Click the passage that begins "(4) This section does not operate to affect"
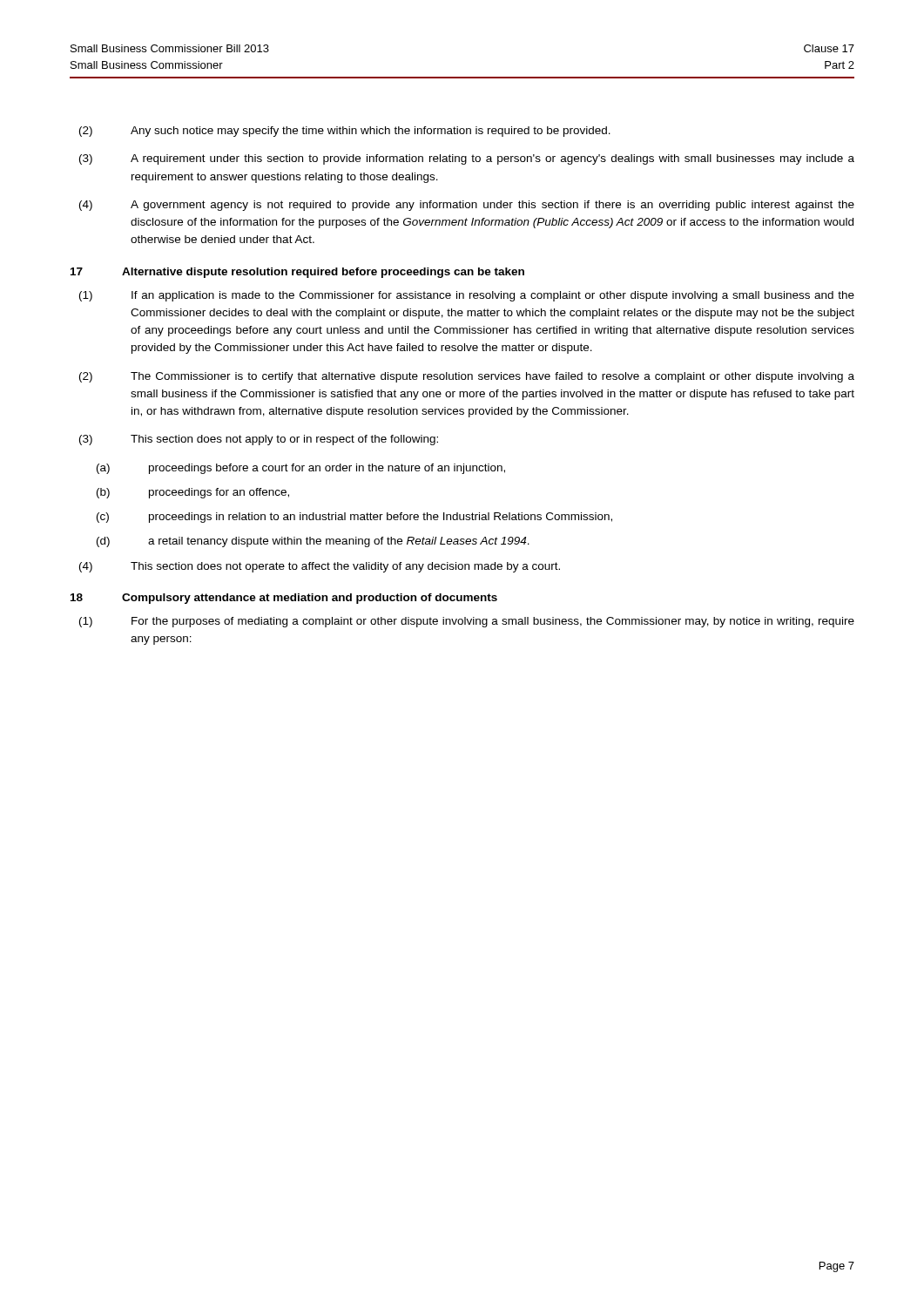The image size is (924, 1307). (x=462, y=566)
